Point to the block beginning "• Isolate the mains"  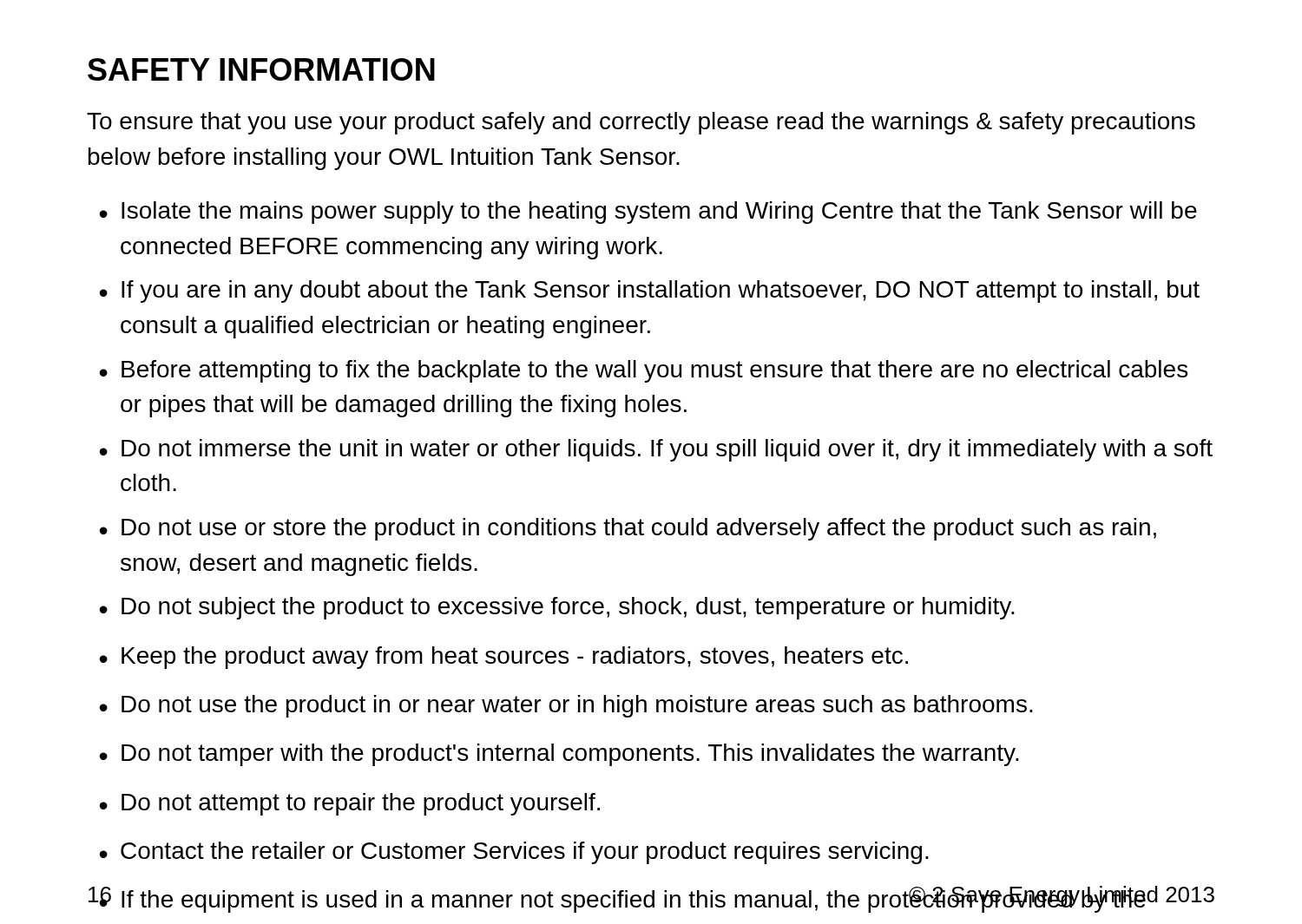[x=651, y=229]
